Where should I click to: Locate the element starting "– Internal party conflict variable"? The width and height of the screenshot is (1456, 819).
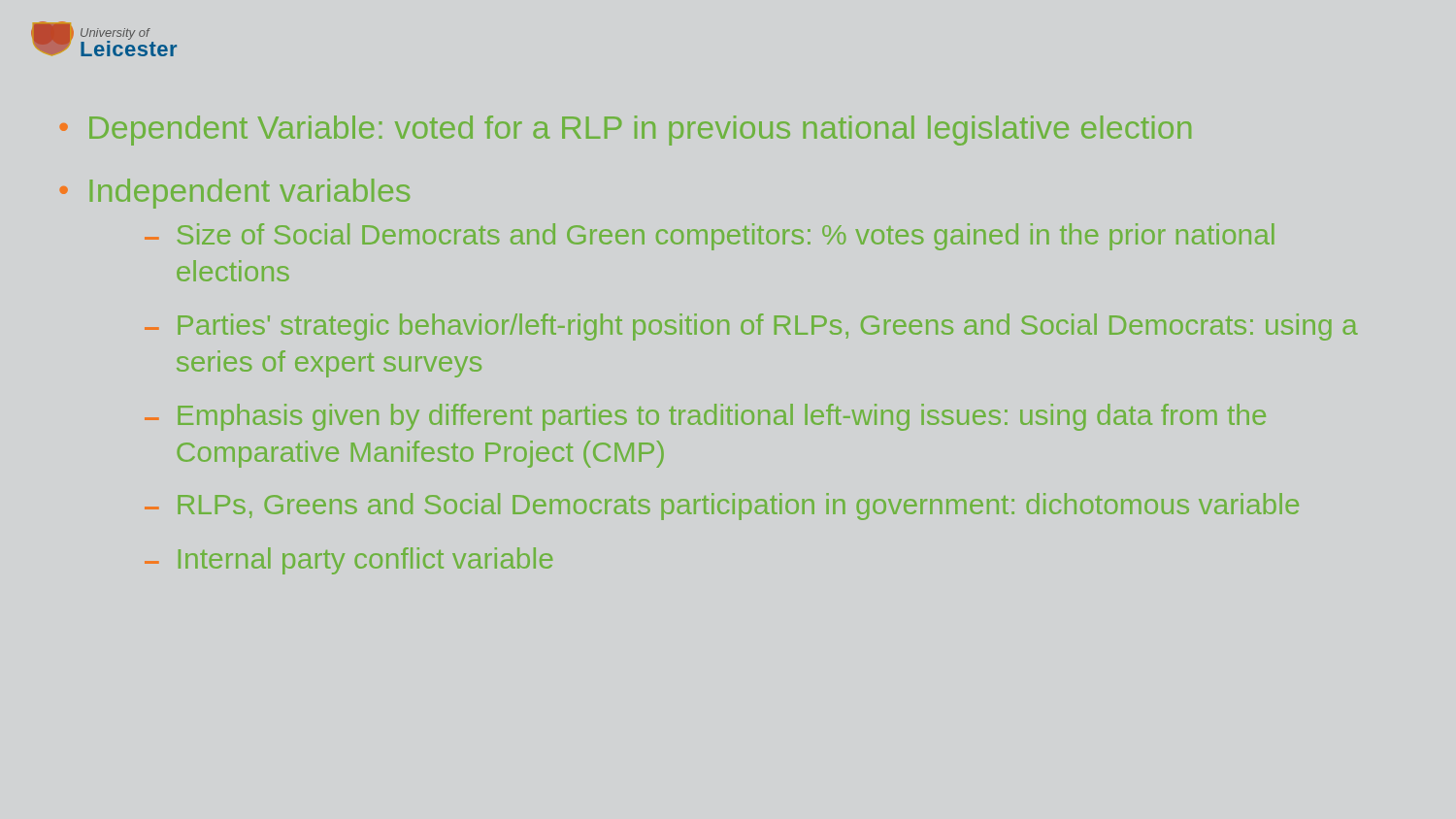point(349,560)
